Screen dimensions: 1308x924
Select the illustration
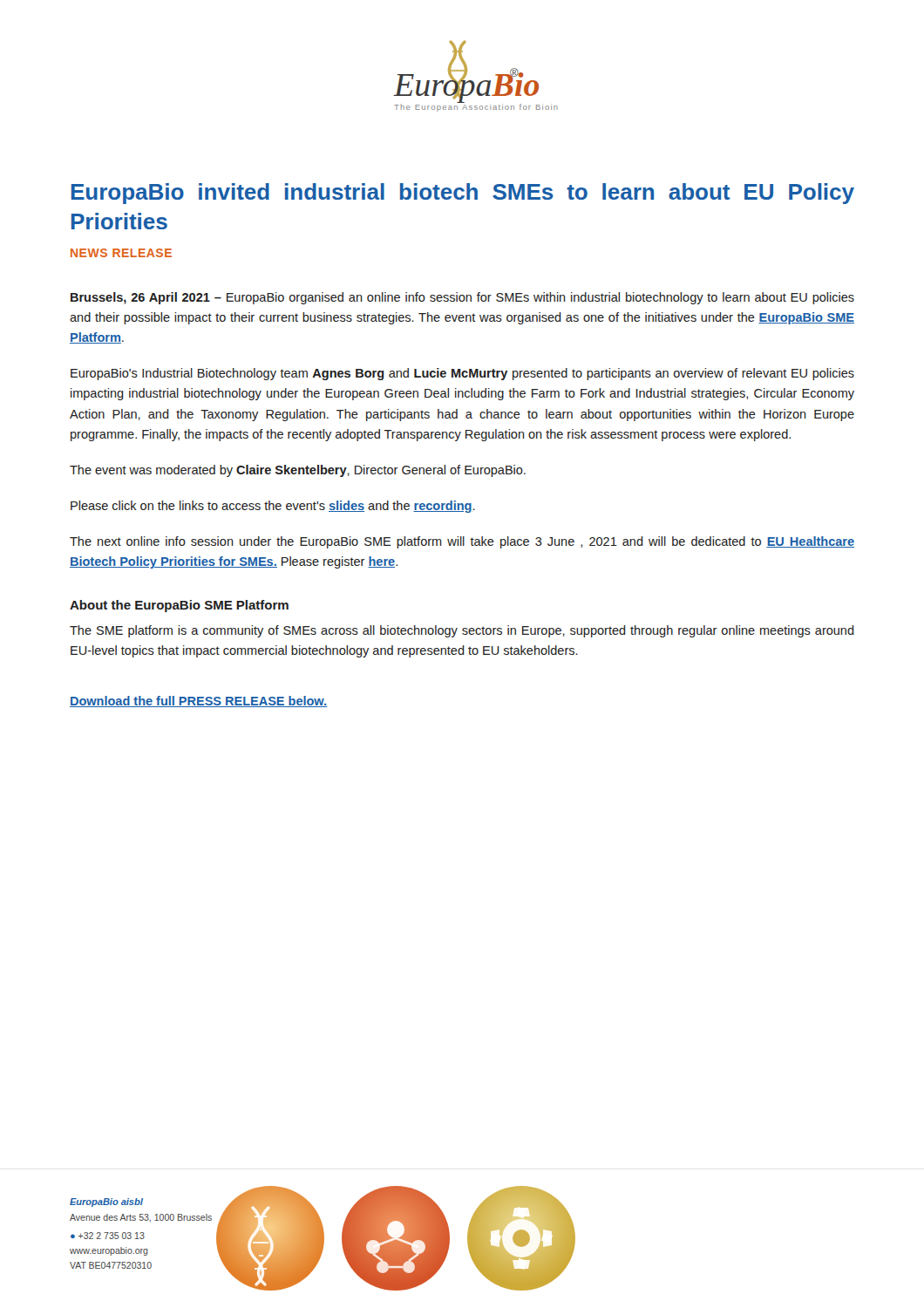point(396,1238)
